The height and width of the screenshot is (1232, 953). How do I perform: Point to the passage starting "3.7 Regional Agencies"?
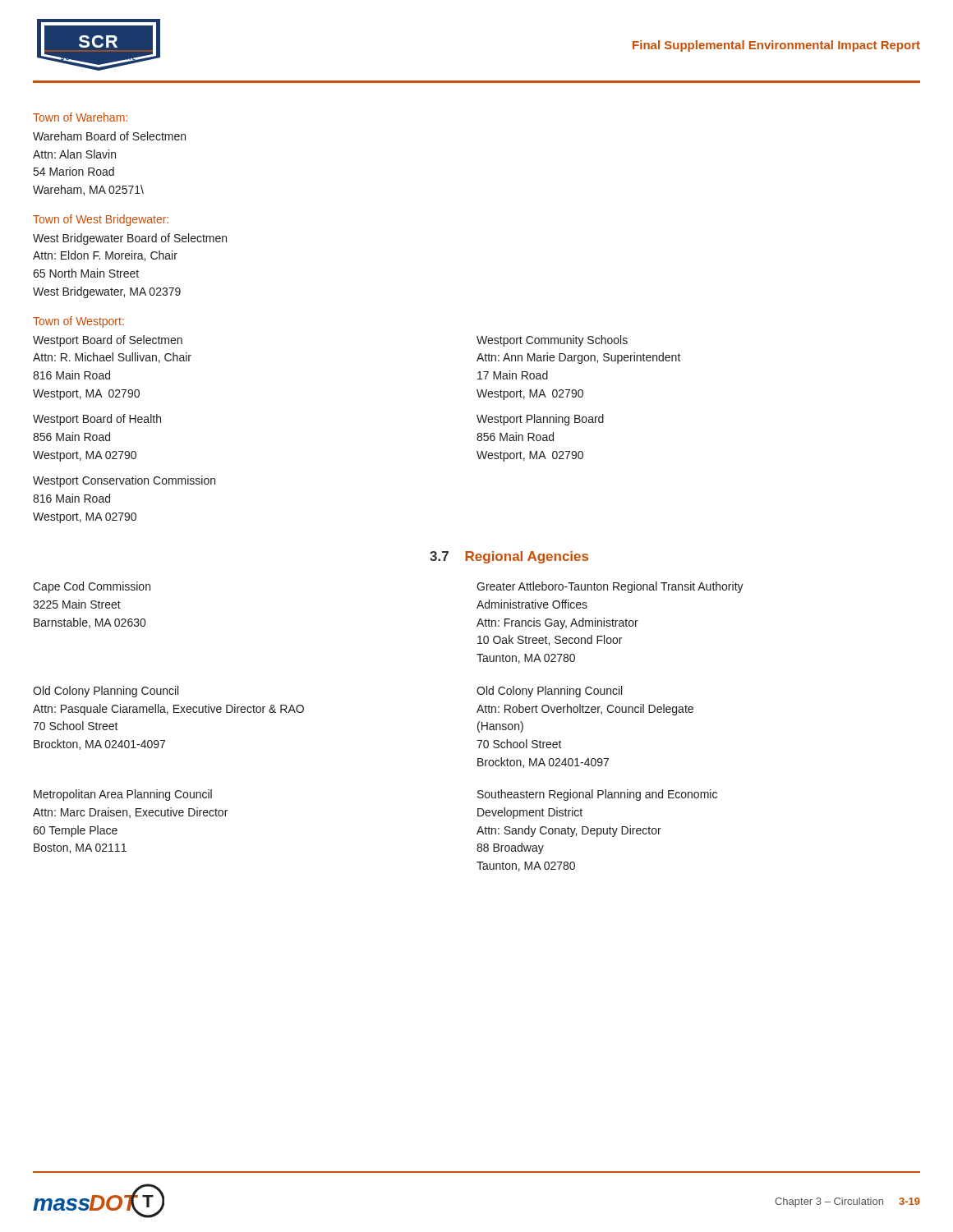[509, 557]
